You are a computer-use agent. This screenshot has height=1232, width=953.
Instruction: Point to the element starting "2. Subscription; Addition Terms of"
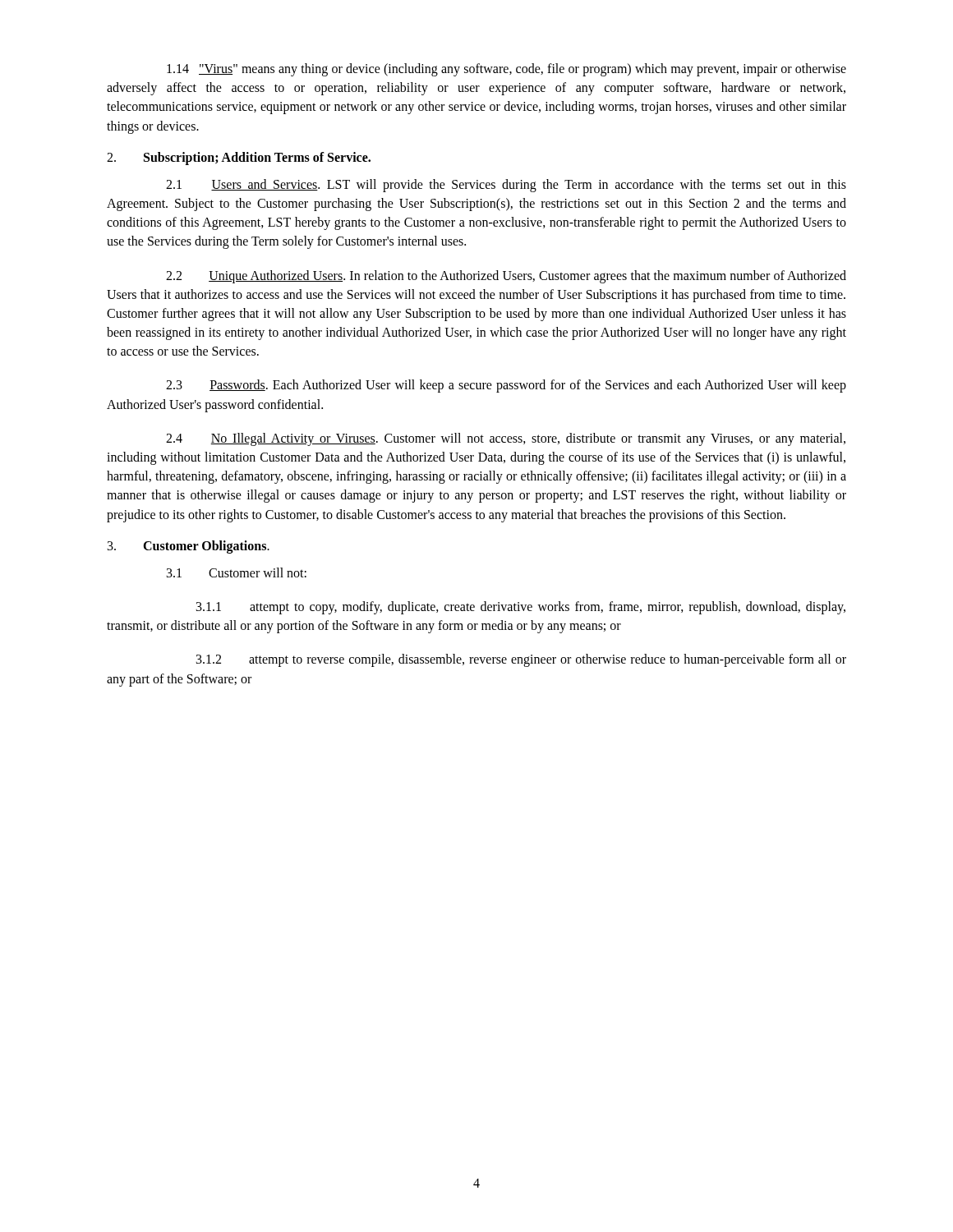click(239, 157)
